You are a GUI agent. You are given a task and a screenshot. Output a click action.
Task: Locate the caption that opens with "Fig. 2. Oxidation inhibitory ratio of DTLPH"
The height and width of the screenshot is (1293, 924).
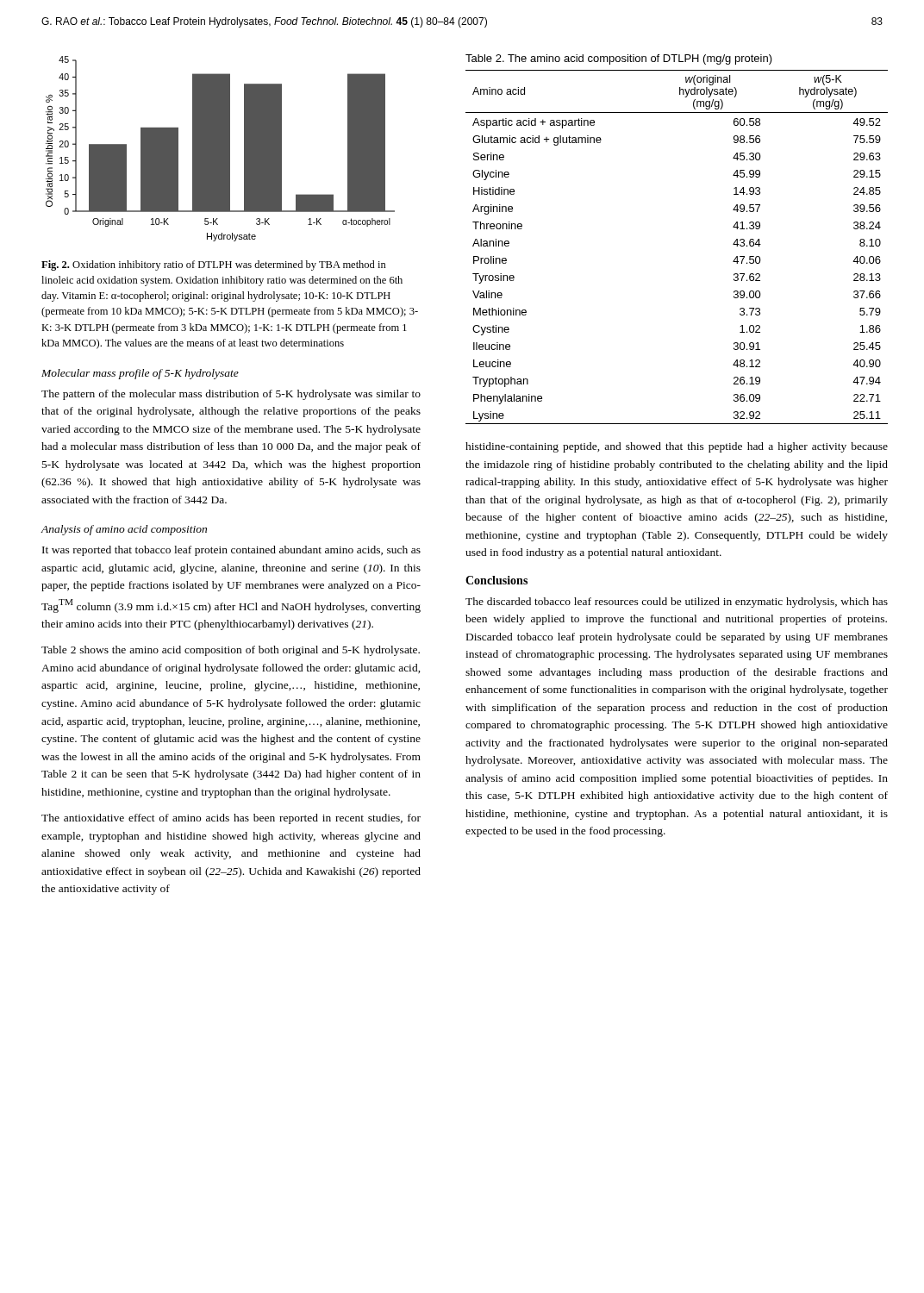point(230,304)
